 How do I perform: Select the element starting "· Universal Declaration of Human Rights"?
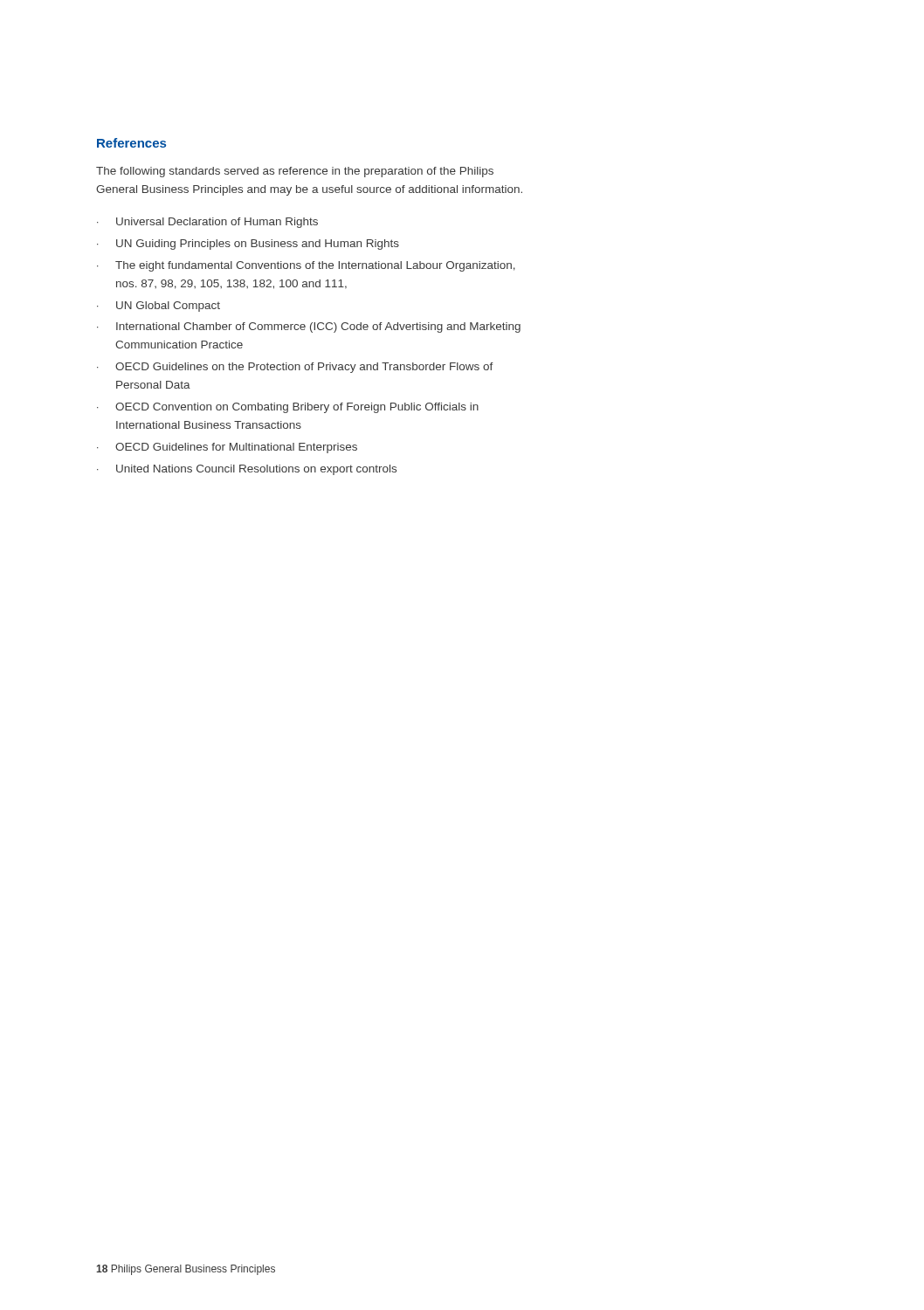(x=314, y=222)
